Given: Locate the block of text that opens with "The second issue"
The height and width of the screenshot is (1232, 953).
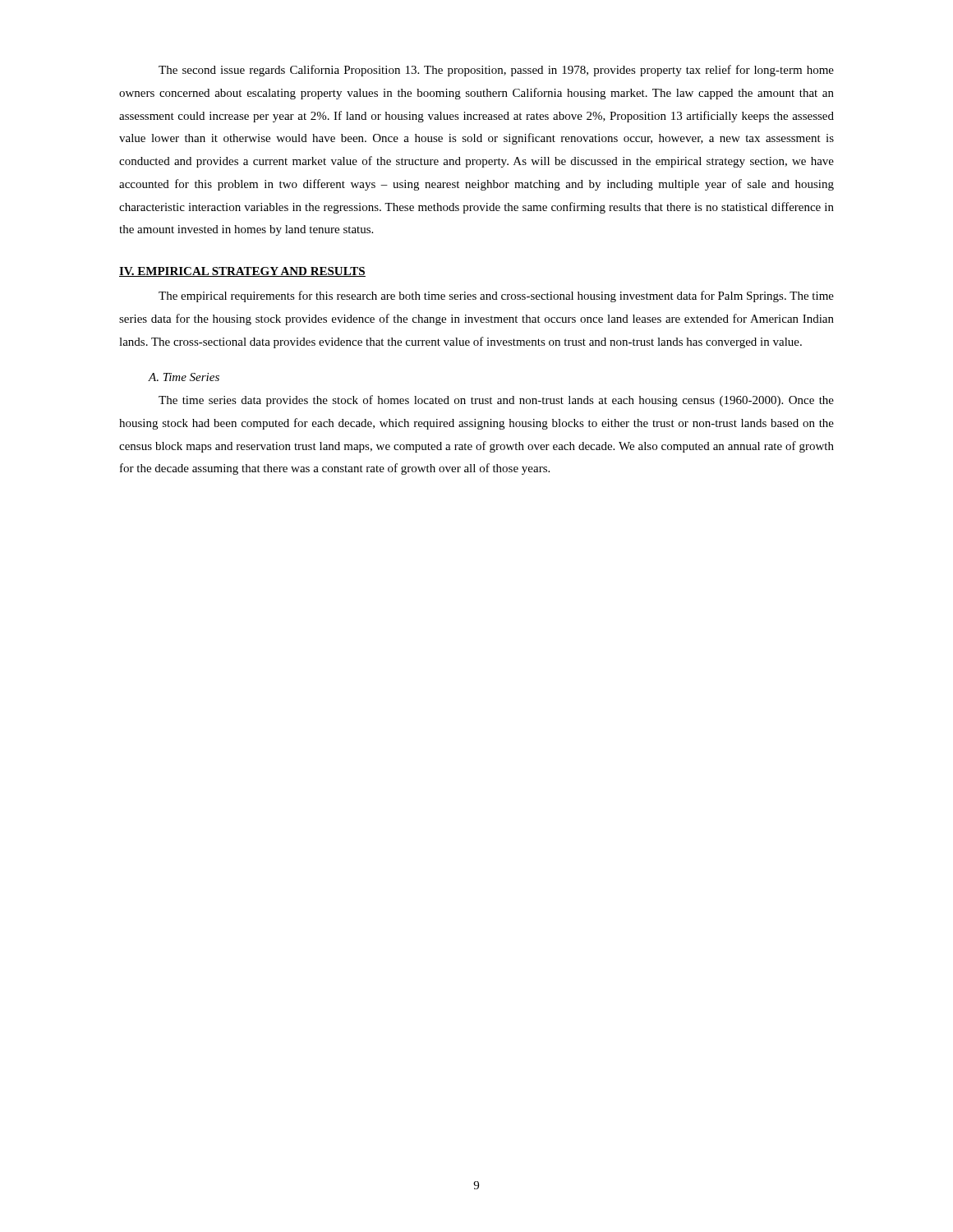Looking at the screenshot, I should pos(476,150).
